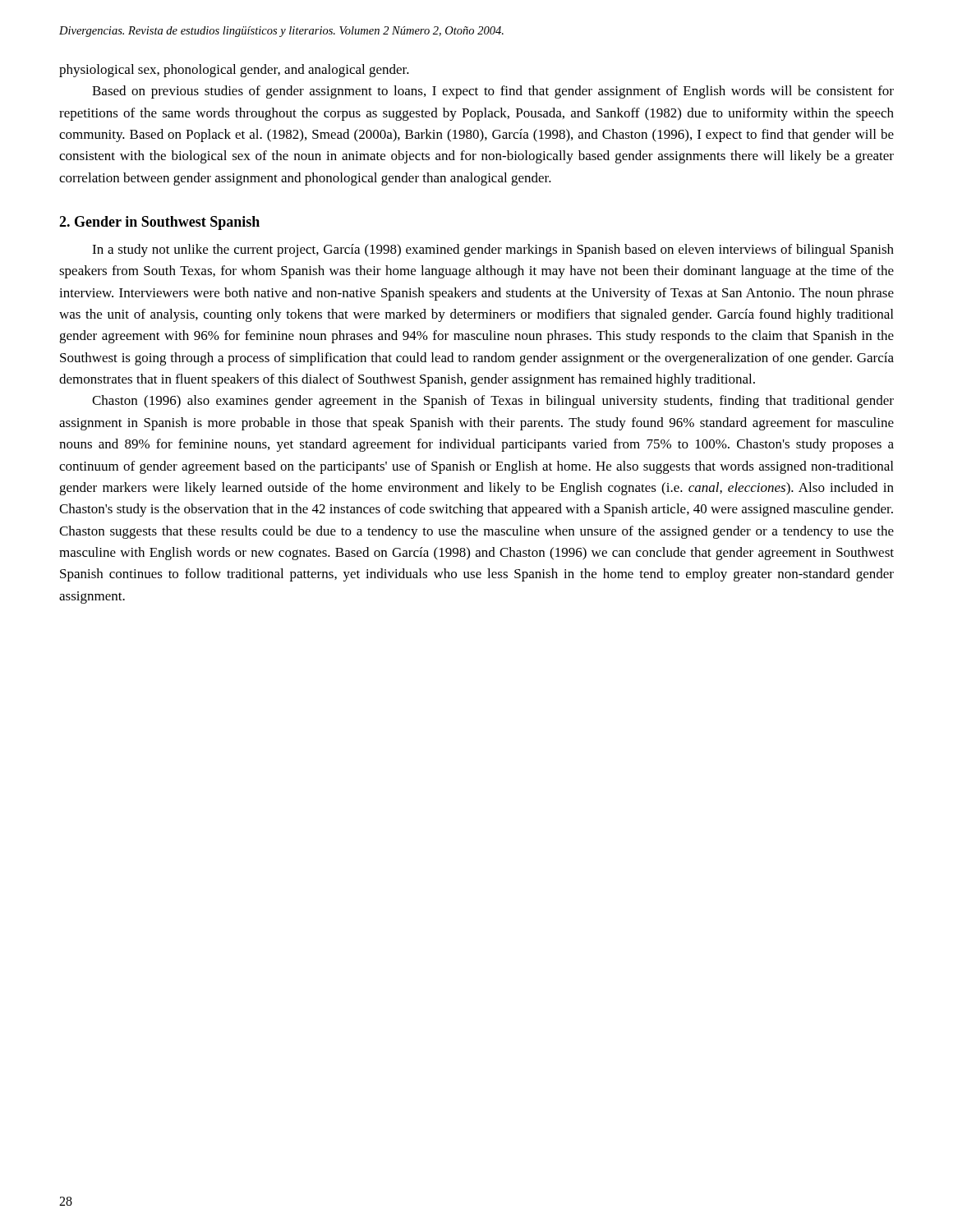Click on the text block that says "Chaston (1996) also examines"
The width and height of the screenshot is (953, 1232).
pyautogui.click(x=476, y=499)
